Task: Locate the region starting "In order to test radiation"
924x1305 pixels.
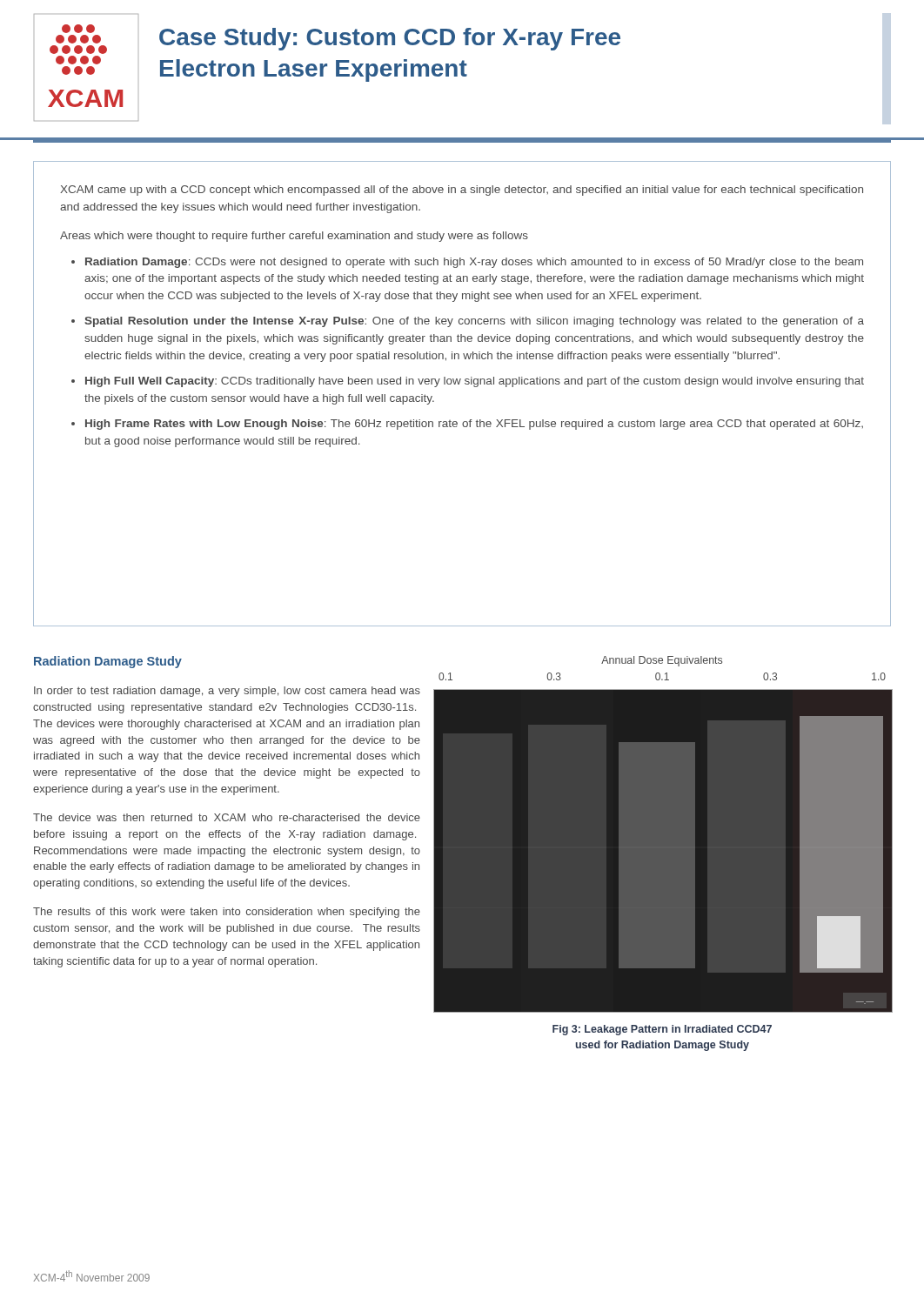Action: point(227,740)
